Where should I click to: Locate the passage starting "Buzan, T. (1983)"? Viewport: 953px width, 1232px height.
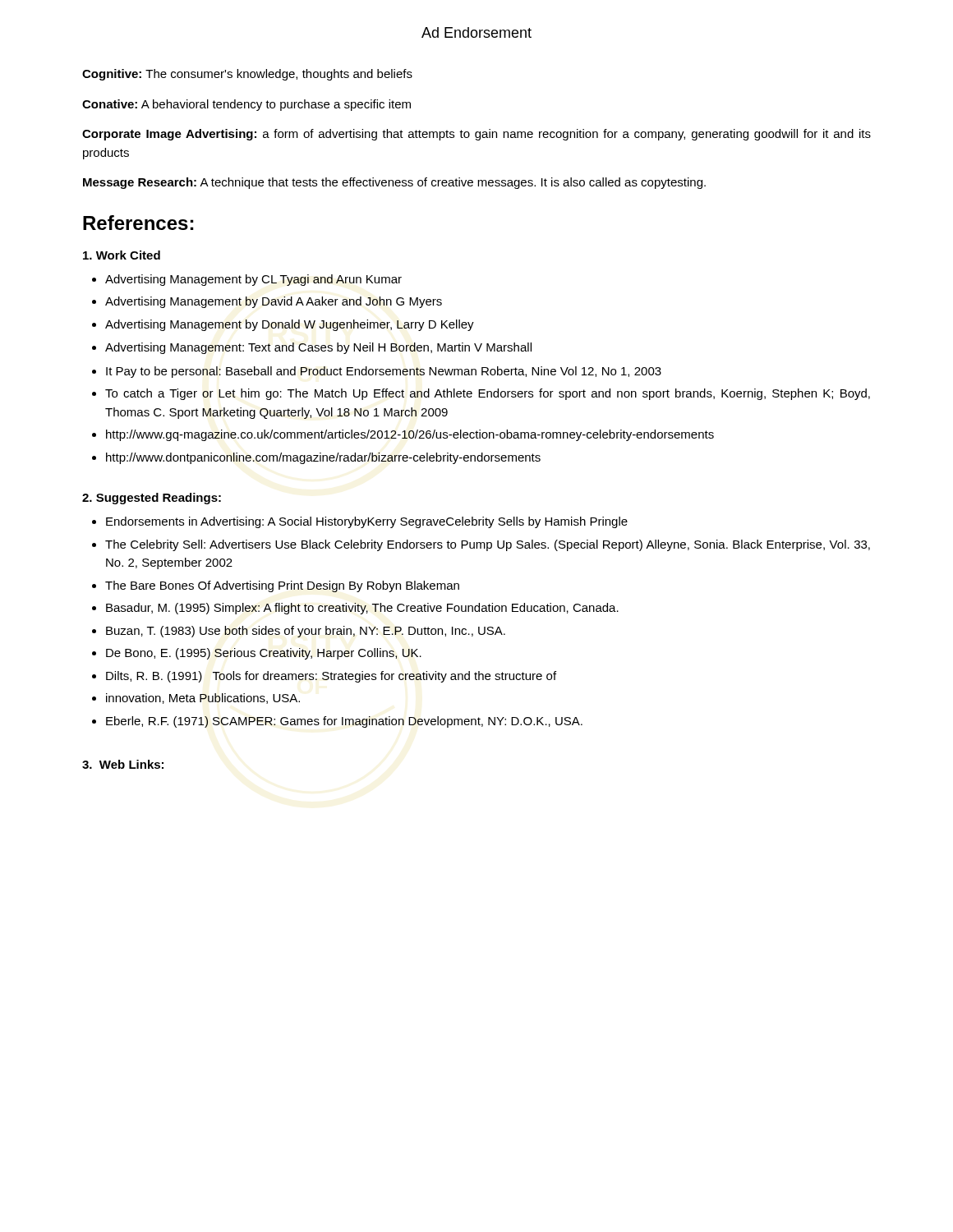tap(306, 630)
